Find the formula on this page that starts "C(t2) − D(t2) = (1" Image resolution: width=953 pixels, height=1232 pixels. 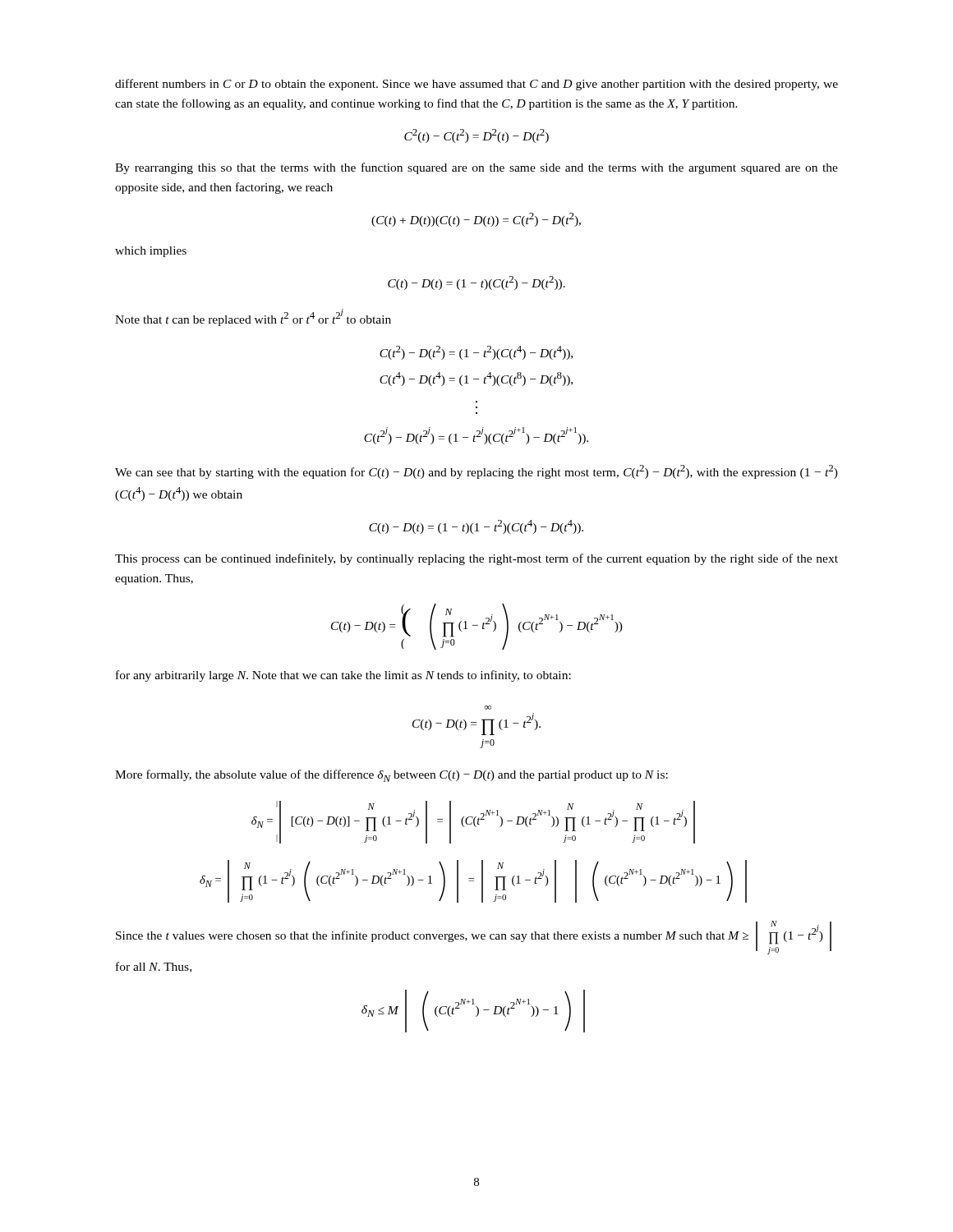pyautogui.click(x=476, y=394)
